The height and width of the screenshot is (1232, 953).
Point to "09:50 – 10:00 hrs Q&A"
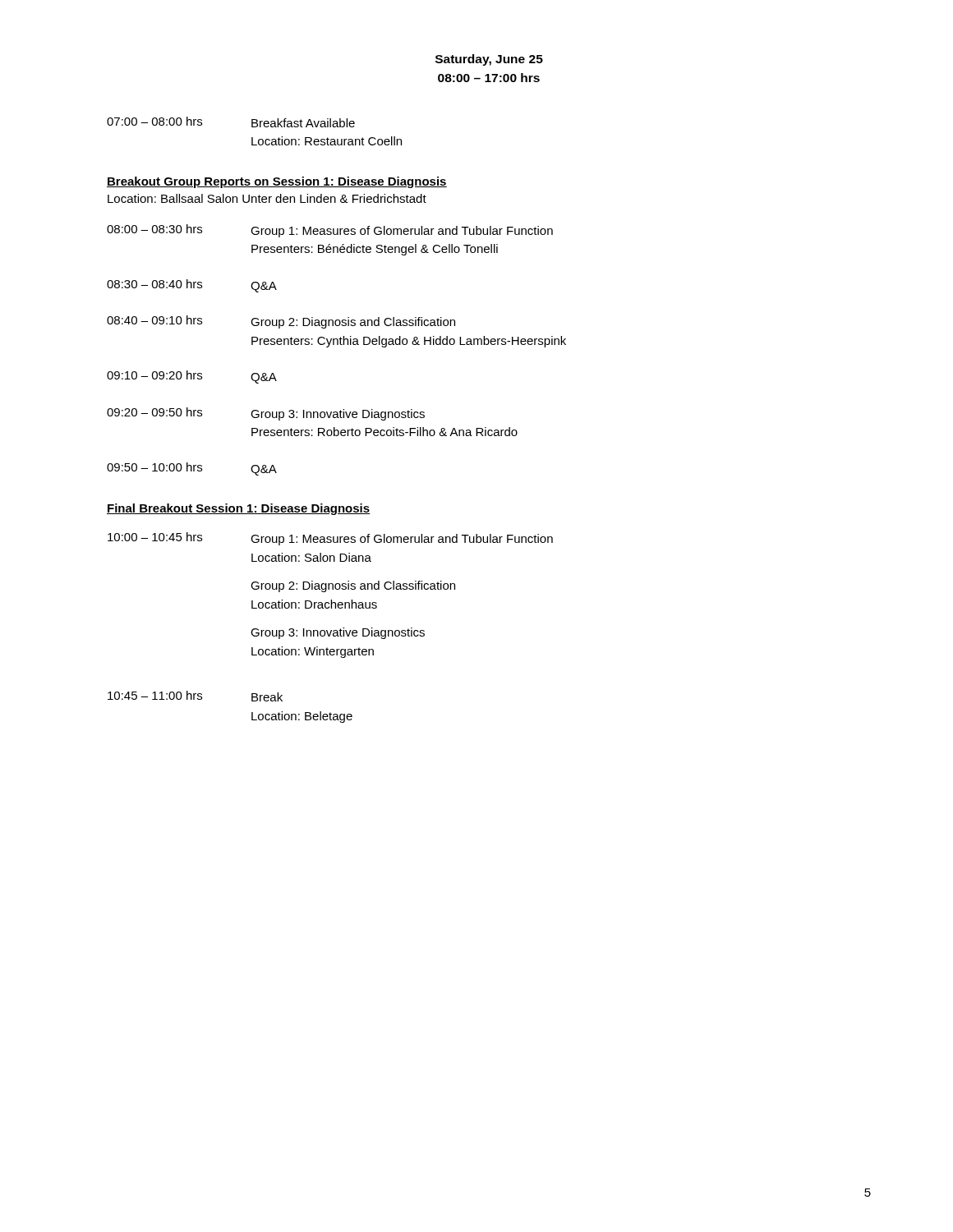tap(192, 469)
